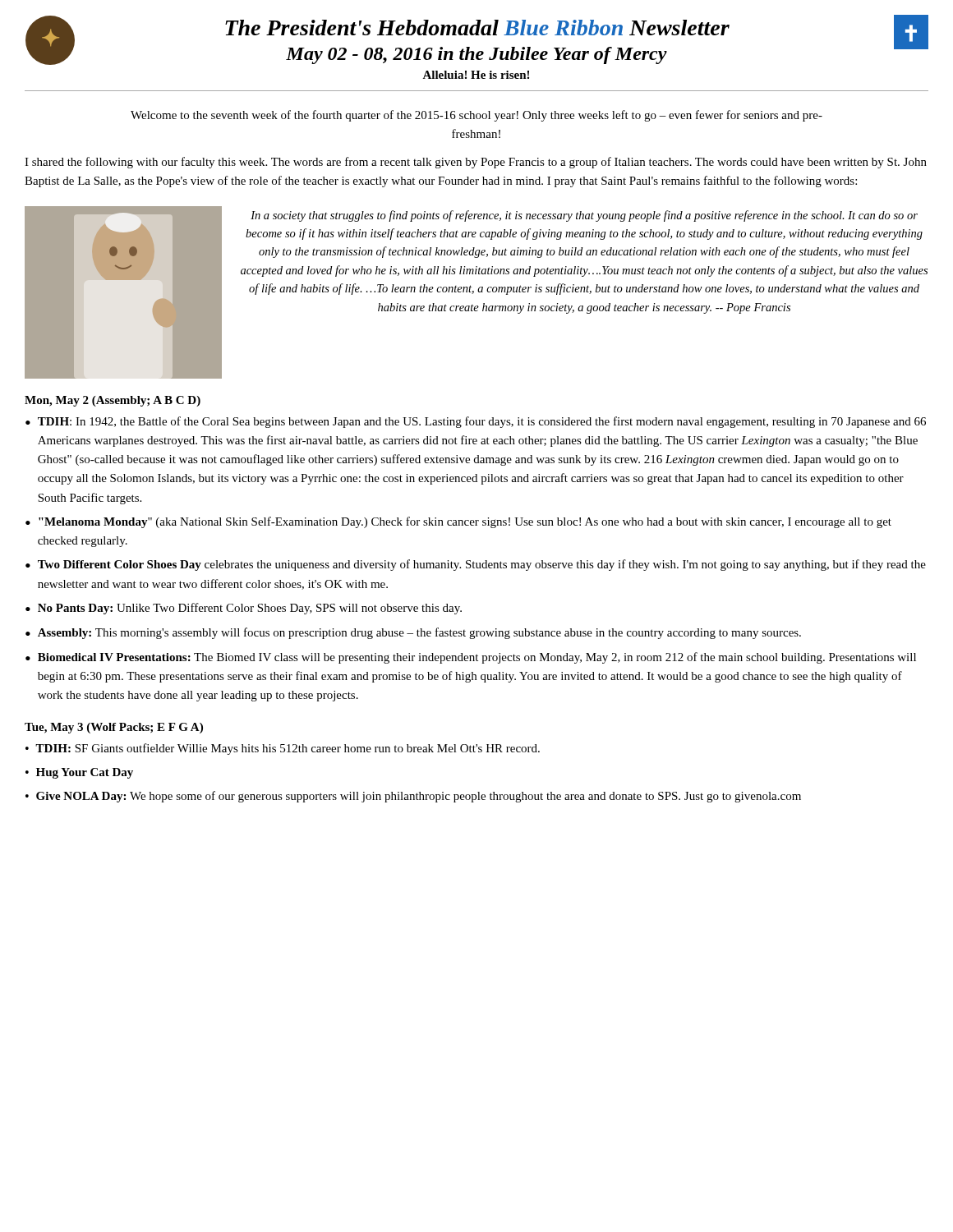Select the list item that says "• Biomedical IV Presentations: The Biomed"

point(476,676)
